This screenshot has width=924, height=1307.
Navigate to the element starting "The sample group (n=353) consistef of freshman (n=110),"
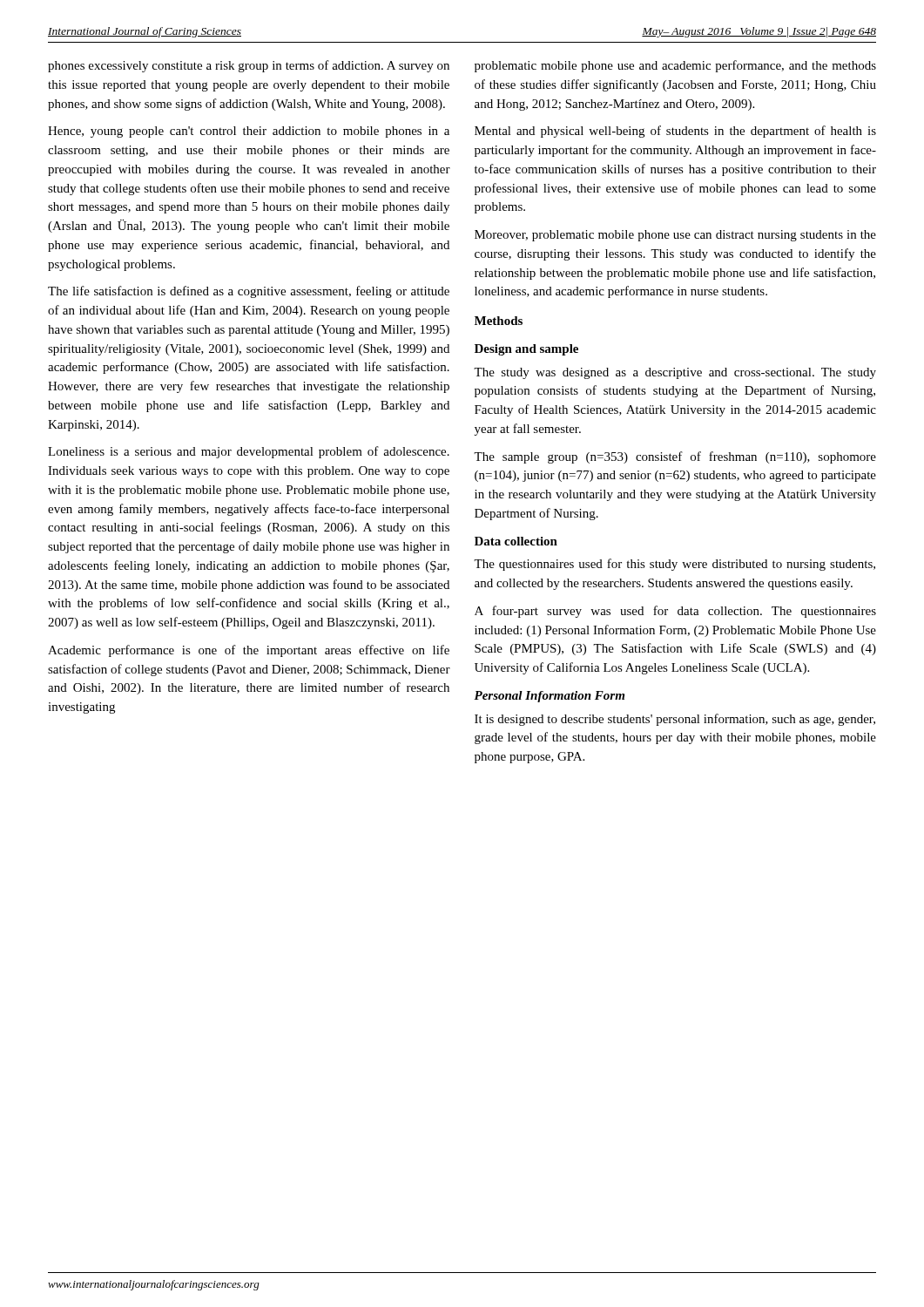675,485
